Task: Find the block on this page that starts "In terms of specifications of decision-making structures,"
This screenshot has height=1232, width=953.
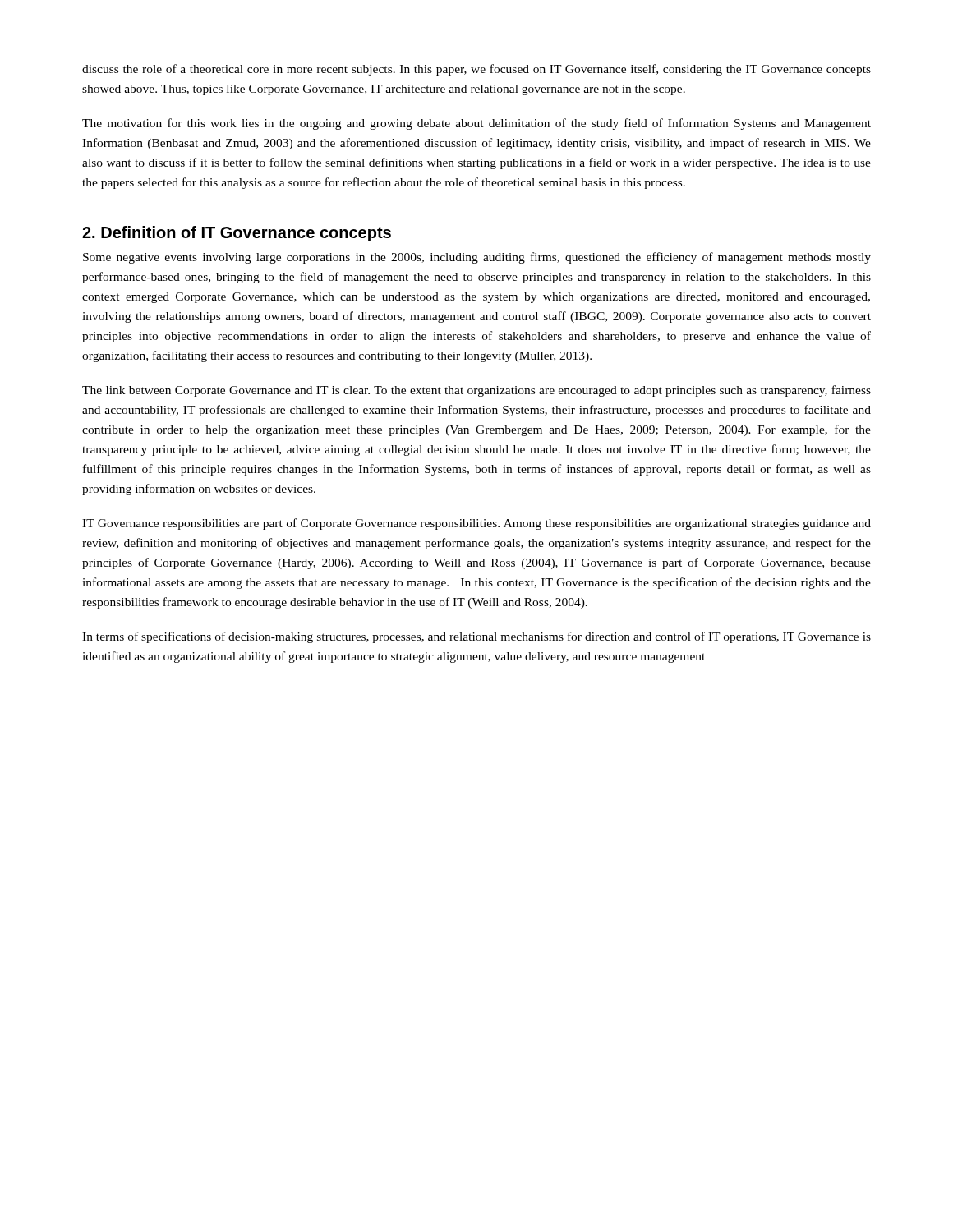Action: click(x=476, y=646)
